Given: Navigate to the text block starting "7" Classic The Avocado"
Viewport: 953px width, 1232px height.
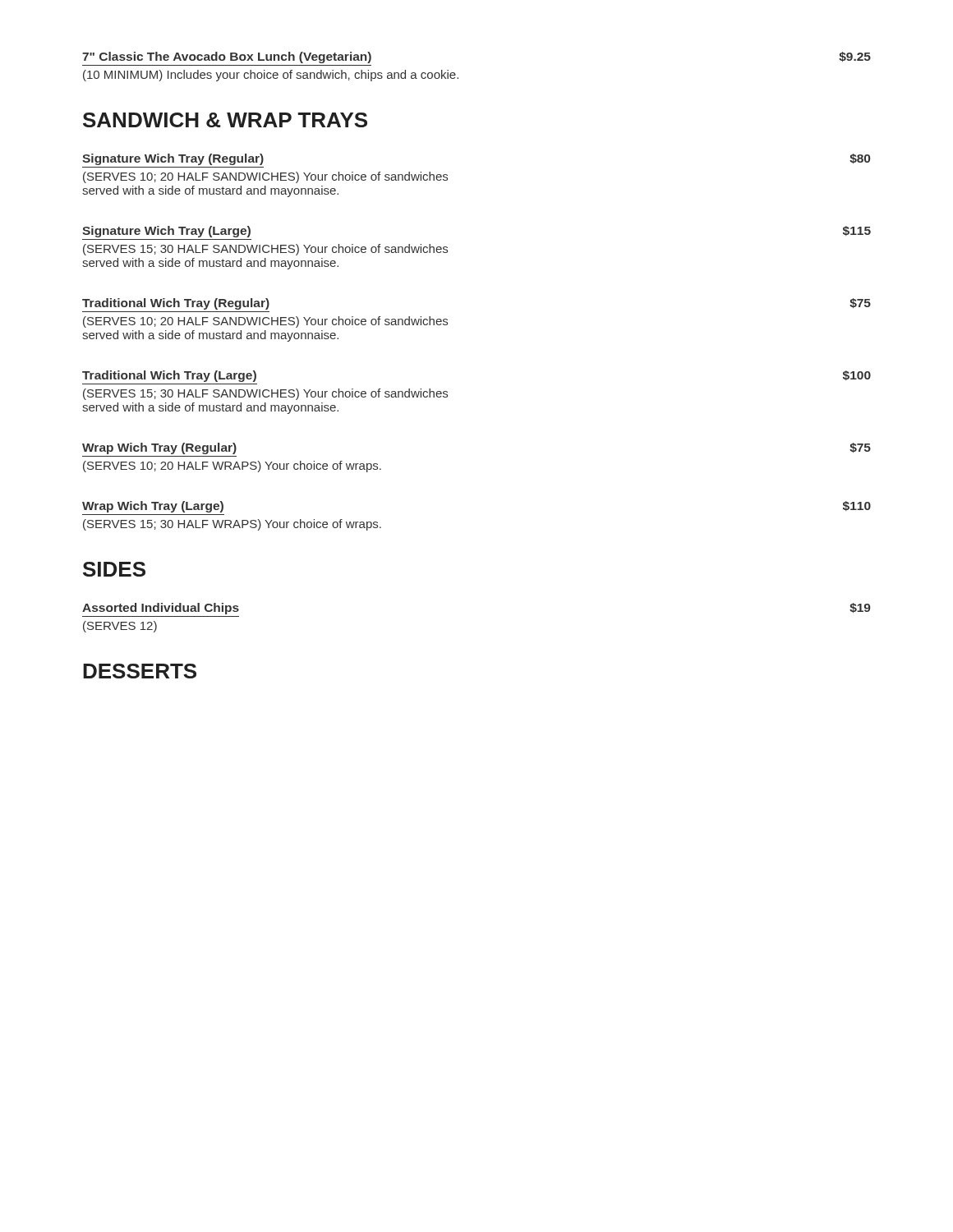Looking at the screenshot, I should (221, 57).
